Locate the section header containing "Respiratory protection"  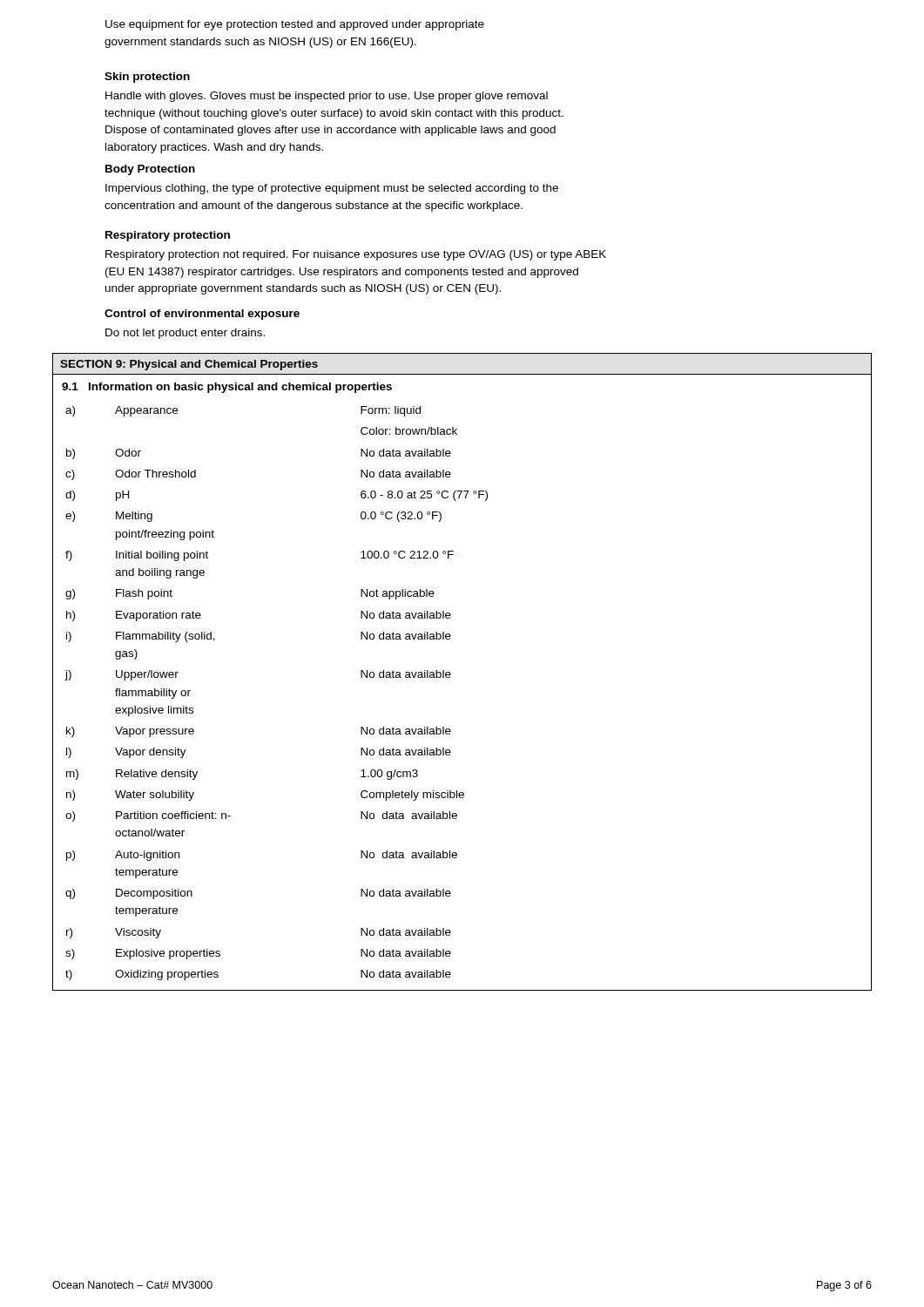click(168, 235)
